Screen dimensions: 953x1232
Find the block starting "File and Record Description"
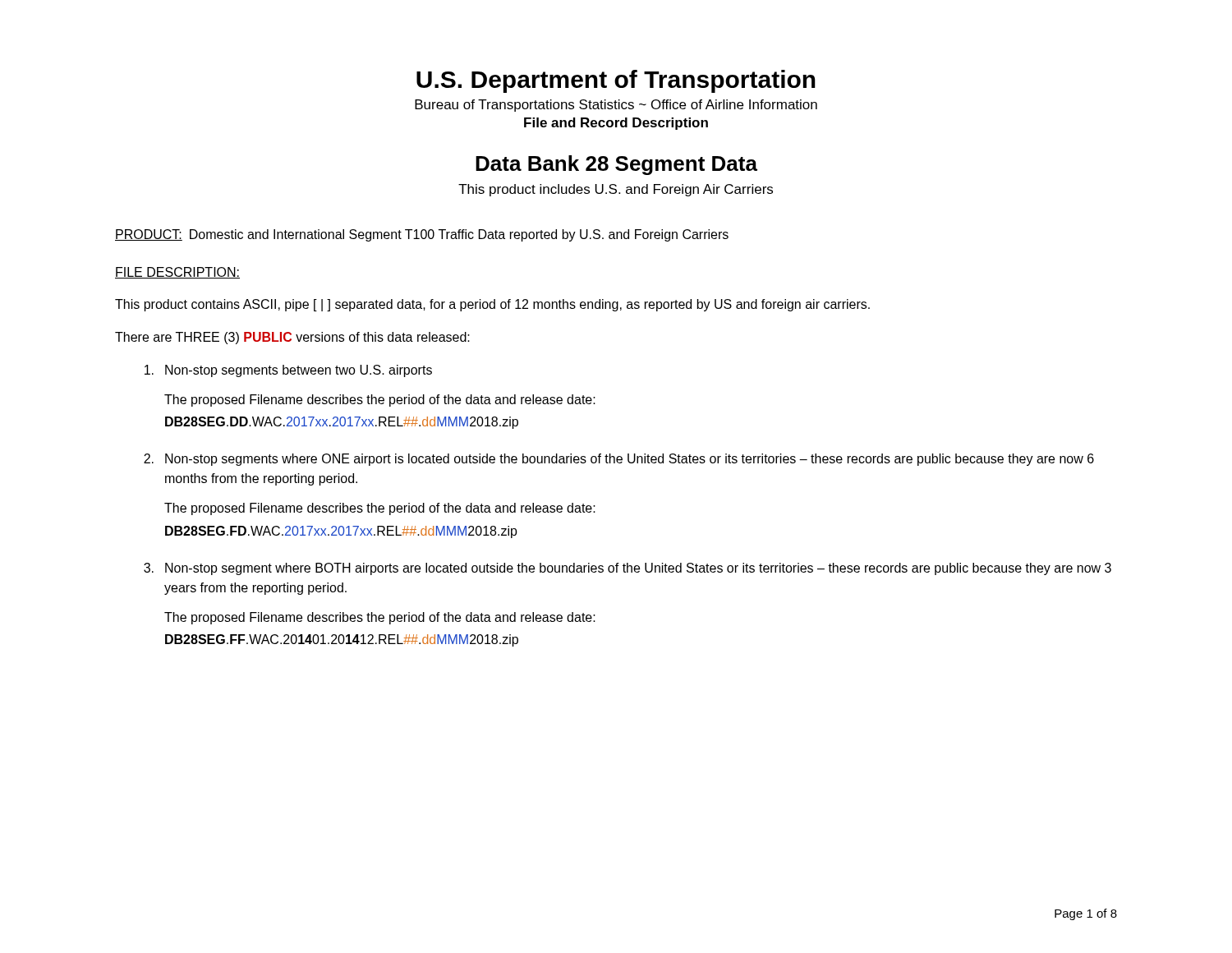(x=616, y=123)
